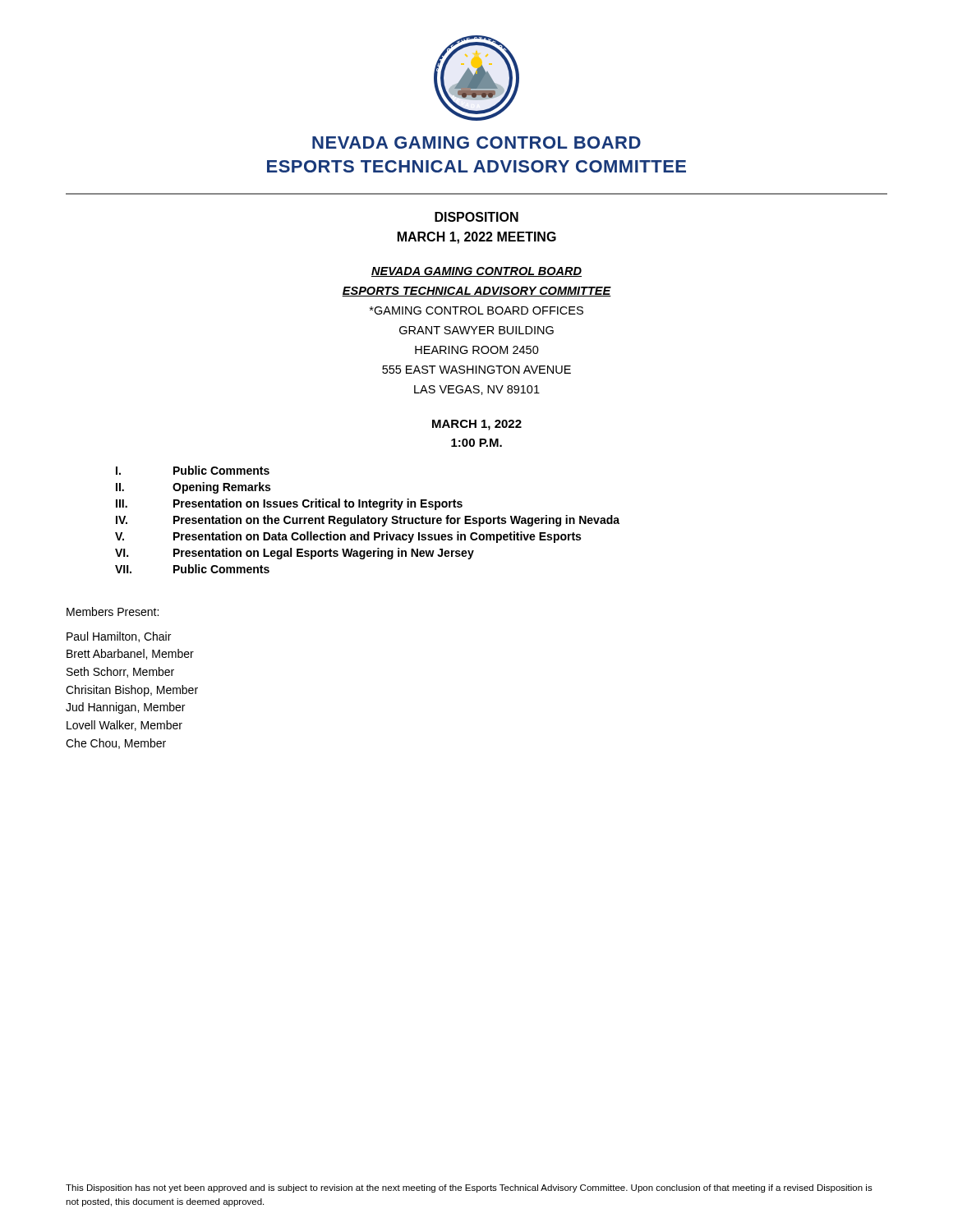Click on the list item with the text "I. Public Comments"
953x1232 pixels.
[x=192, y=470]
